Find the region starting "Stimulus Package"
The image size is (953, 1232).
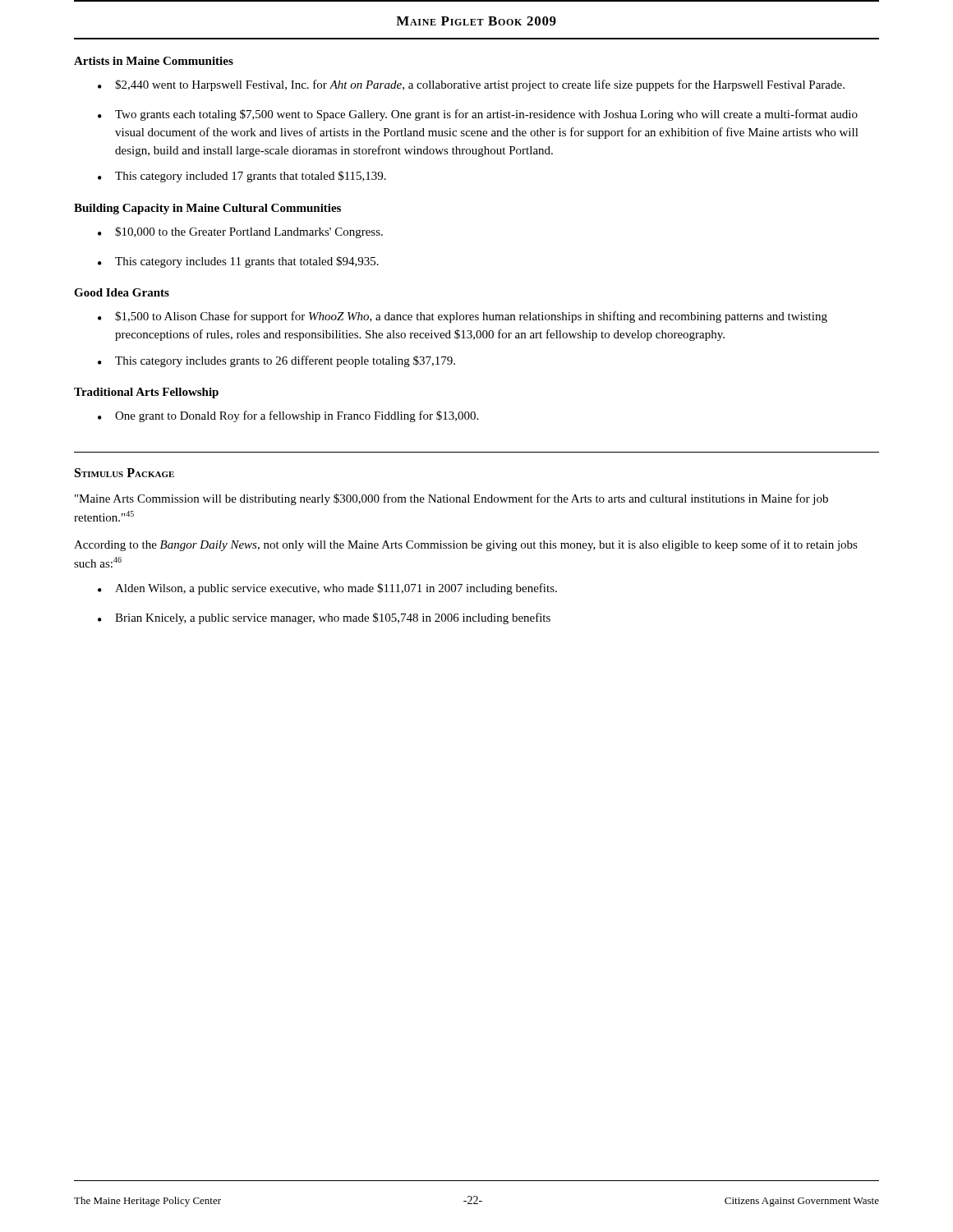(124, 473)
